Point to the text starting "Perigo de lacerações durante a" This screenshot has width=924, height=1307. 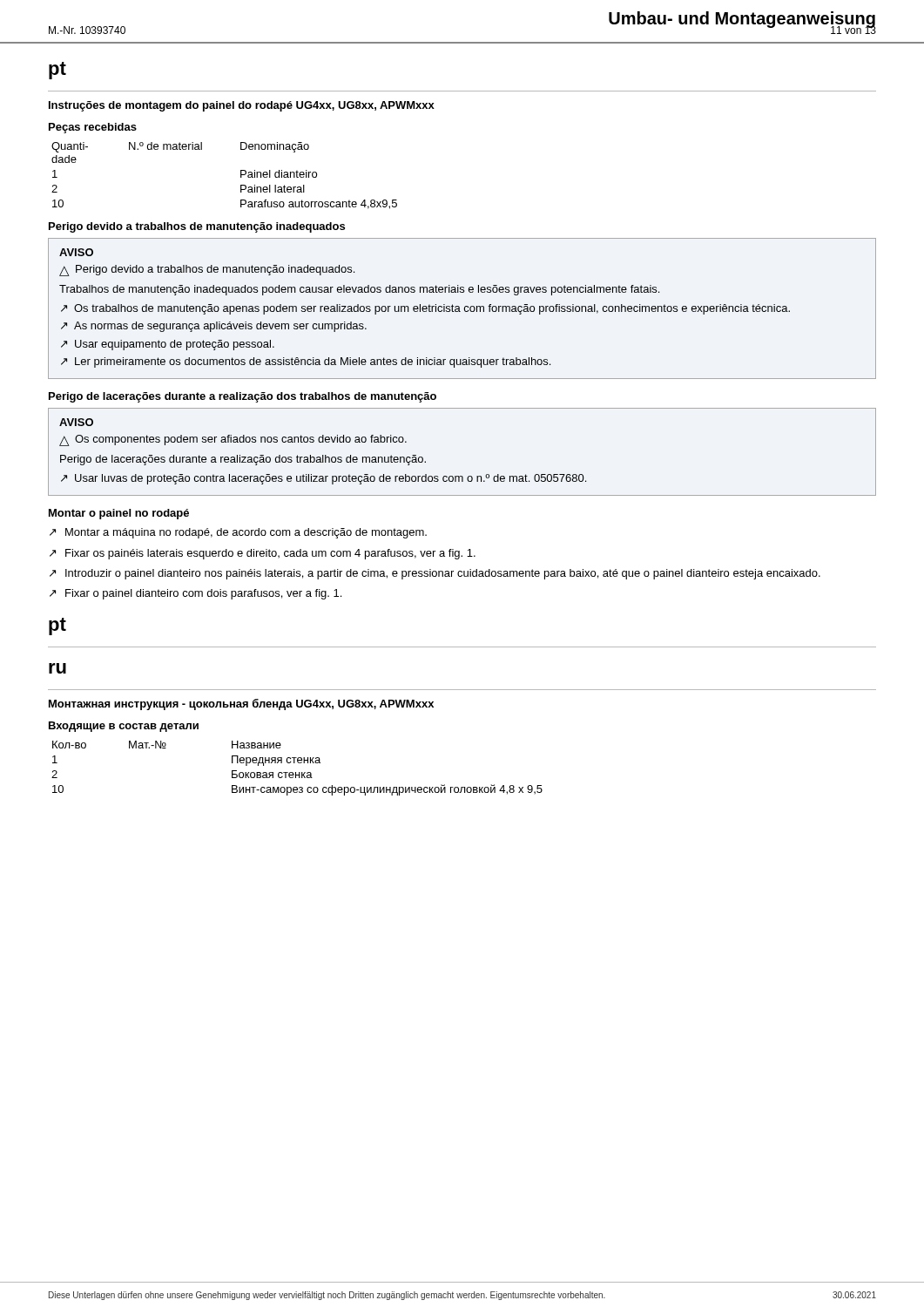pos(242,396)
